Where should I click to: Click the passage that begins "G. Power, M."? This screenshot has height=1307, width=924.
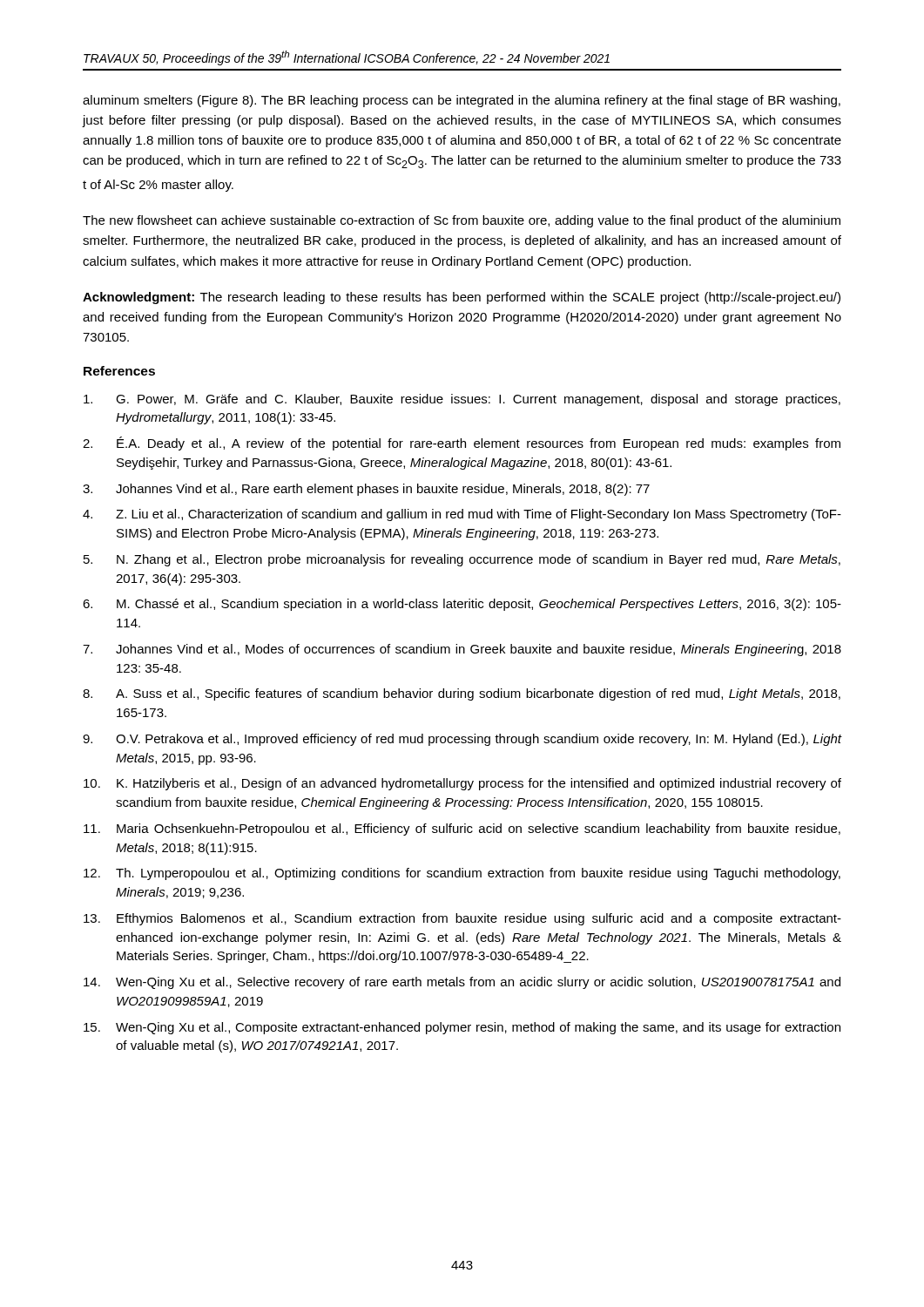[462, 408]
